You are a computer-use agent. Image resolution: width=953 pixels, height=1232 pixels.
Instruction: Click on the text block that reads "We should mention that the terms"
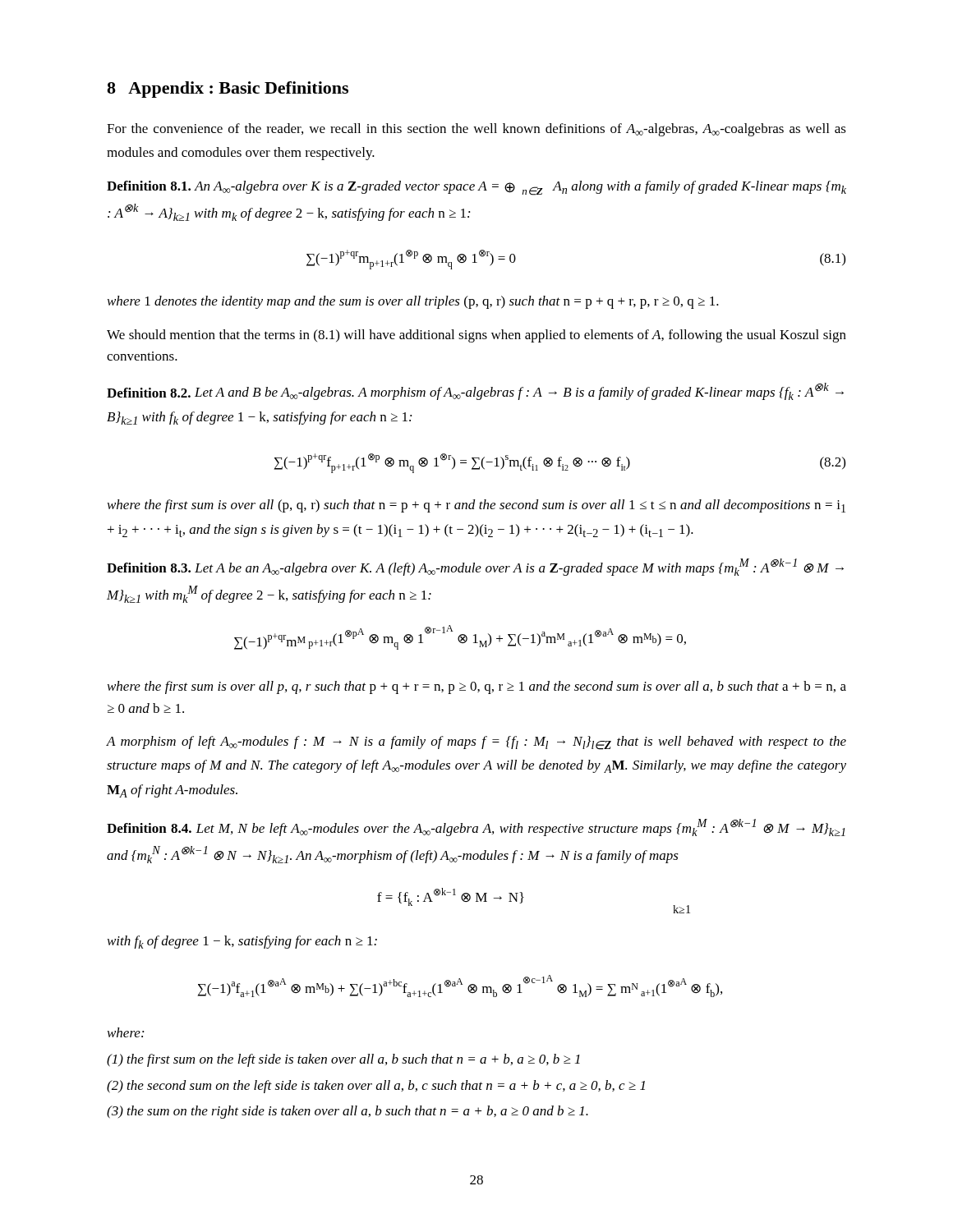tap(476, 345)
